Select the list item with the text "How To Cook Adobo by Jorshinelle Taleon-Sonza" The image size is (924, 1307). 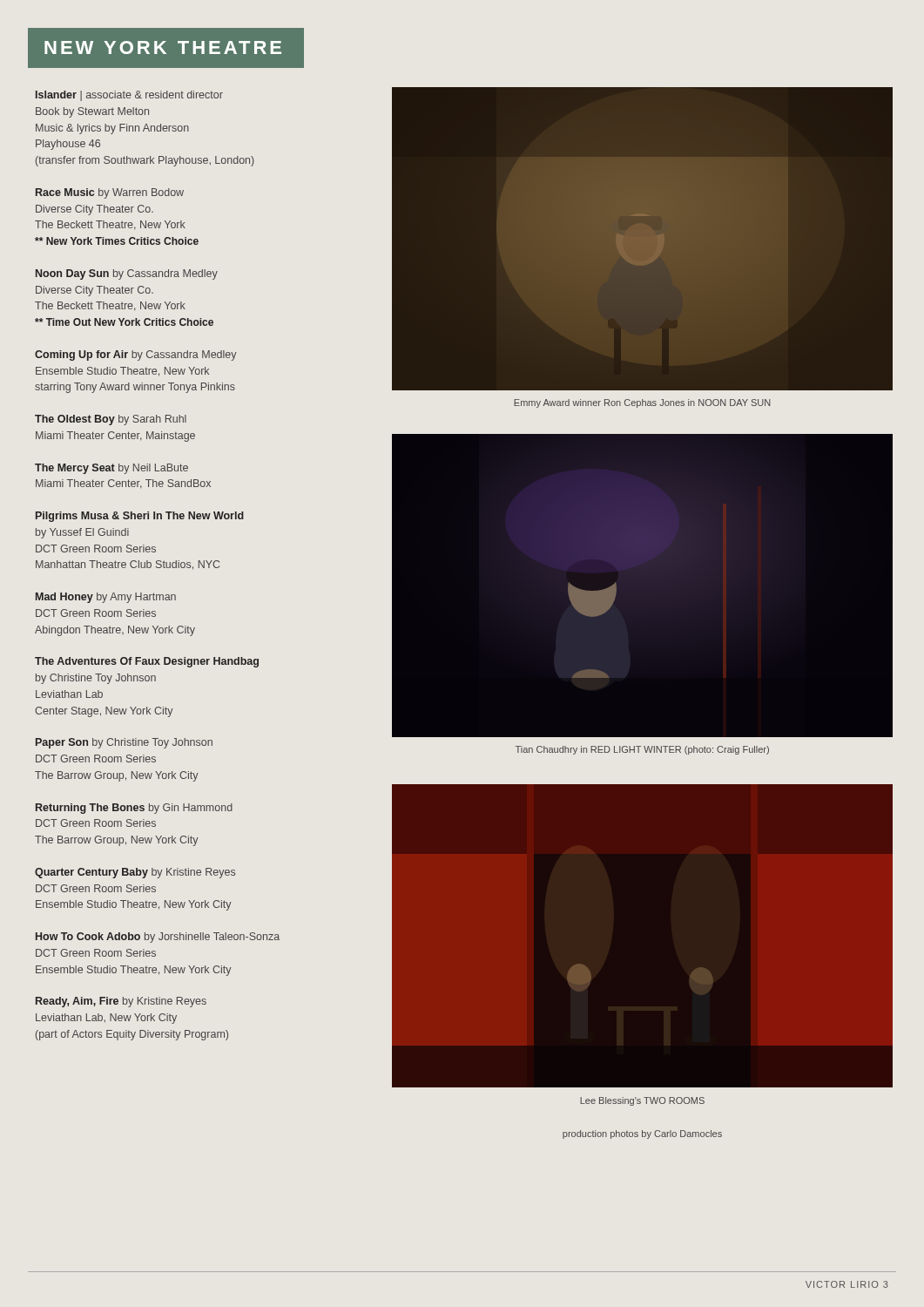157,953
